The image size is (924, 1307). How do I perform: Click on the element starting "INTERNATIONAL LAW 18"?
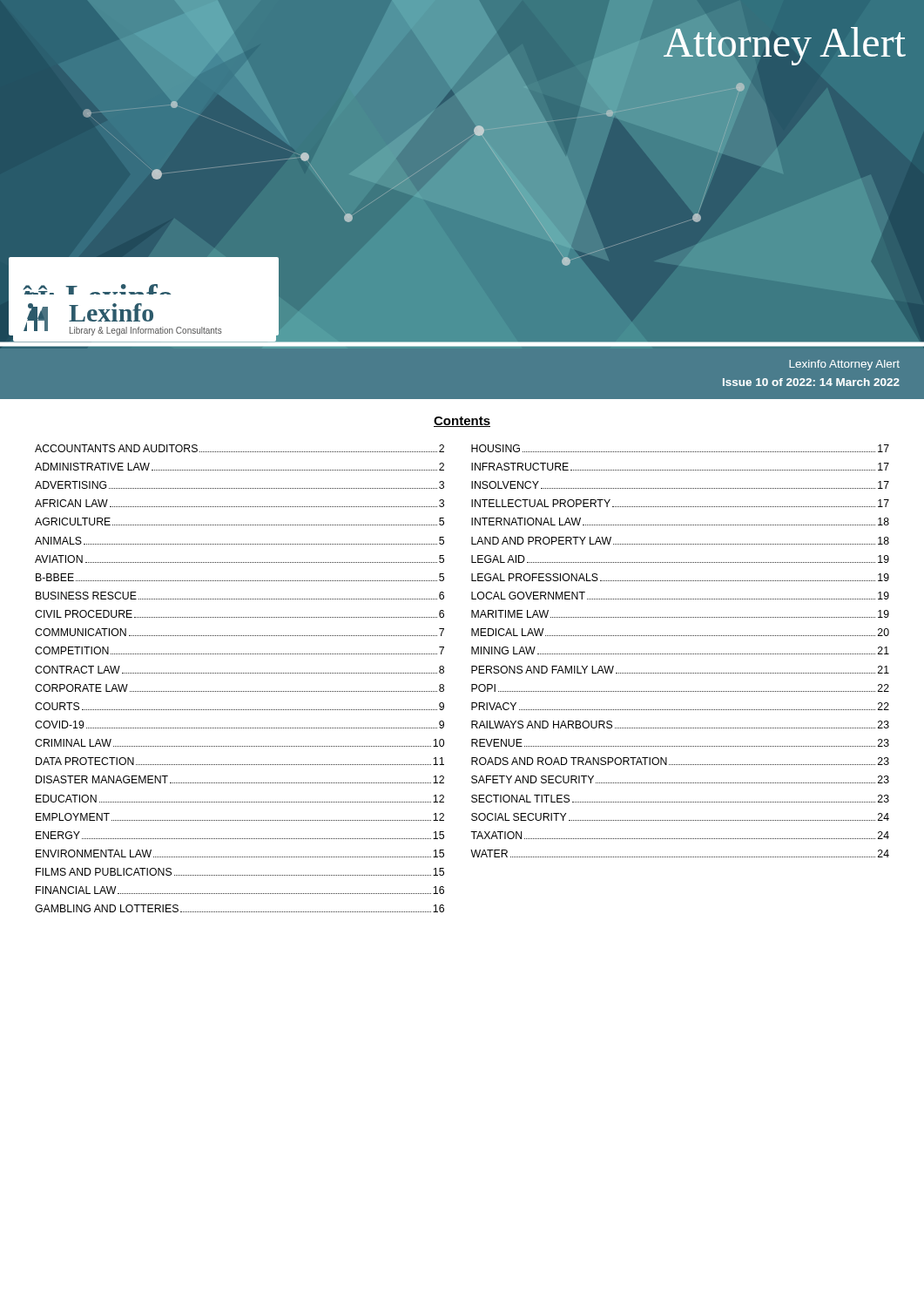click(x=680, y=523)
